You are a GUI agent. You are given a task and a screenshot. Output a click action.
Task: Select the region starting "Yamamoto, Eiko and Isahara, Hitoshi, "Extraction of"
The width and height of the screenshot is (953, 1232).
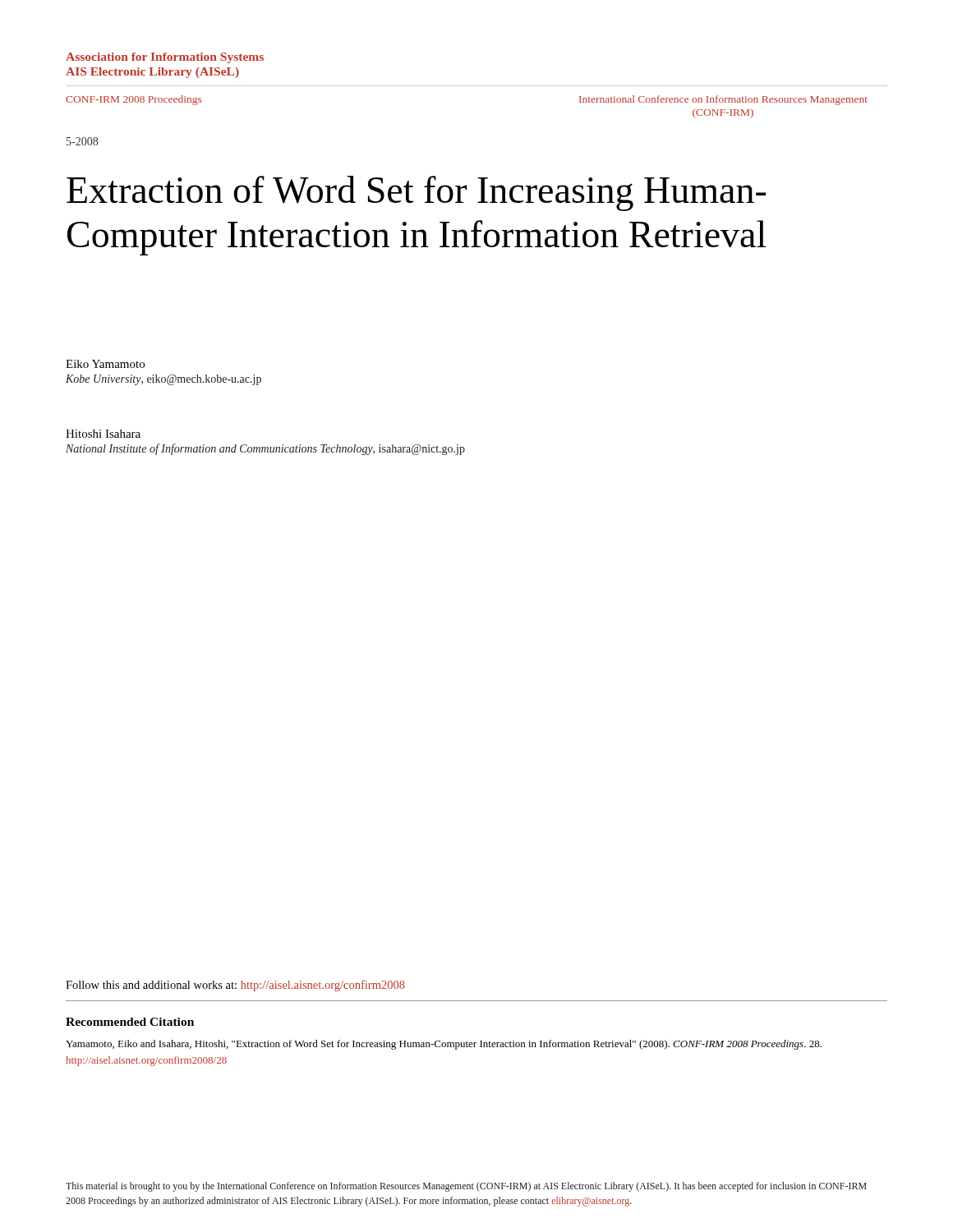[x=444, y=1052]
